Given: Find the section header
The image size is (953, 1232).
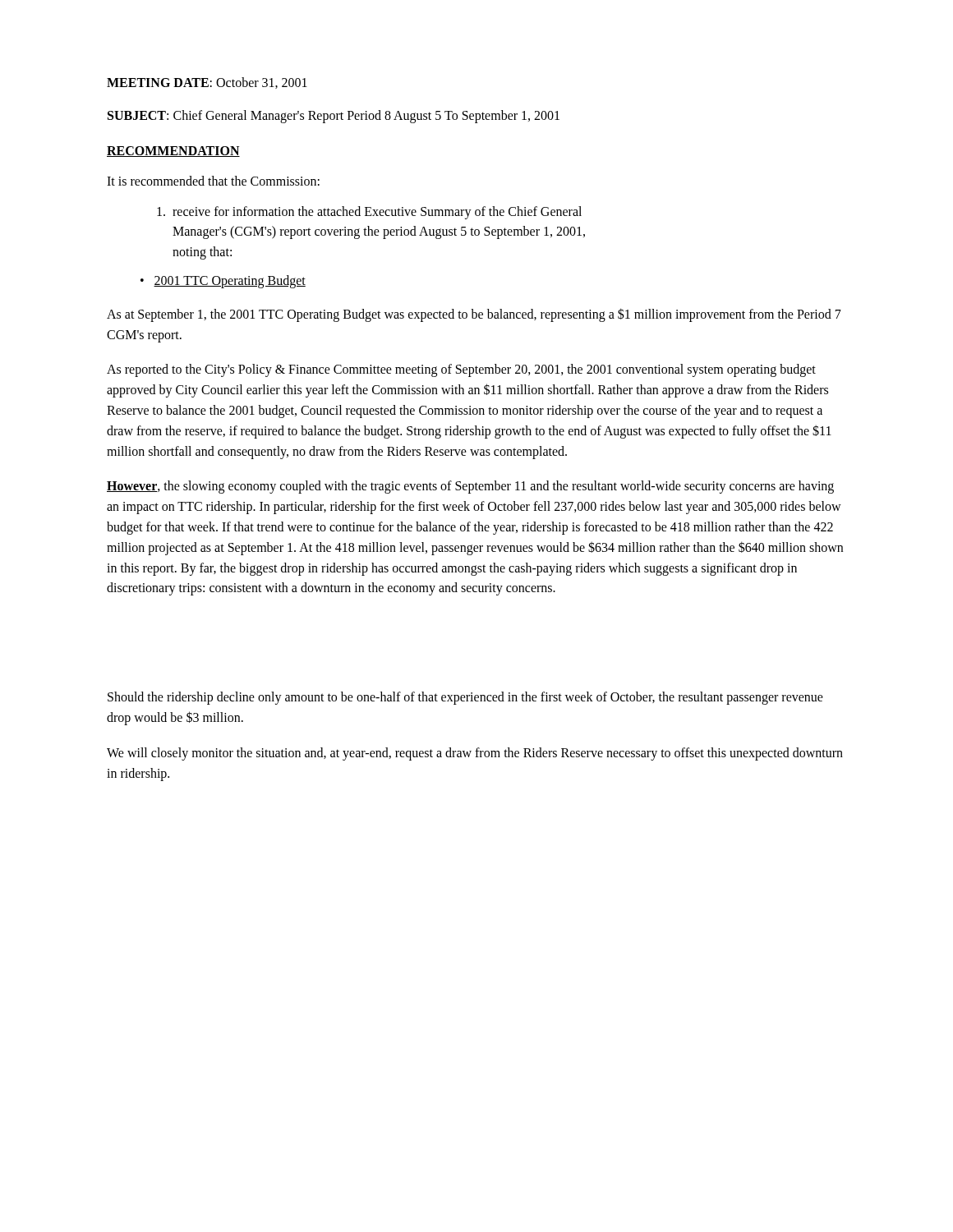Looking at the screenshot, I should 173,151.
